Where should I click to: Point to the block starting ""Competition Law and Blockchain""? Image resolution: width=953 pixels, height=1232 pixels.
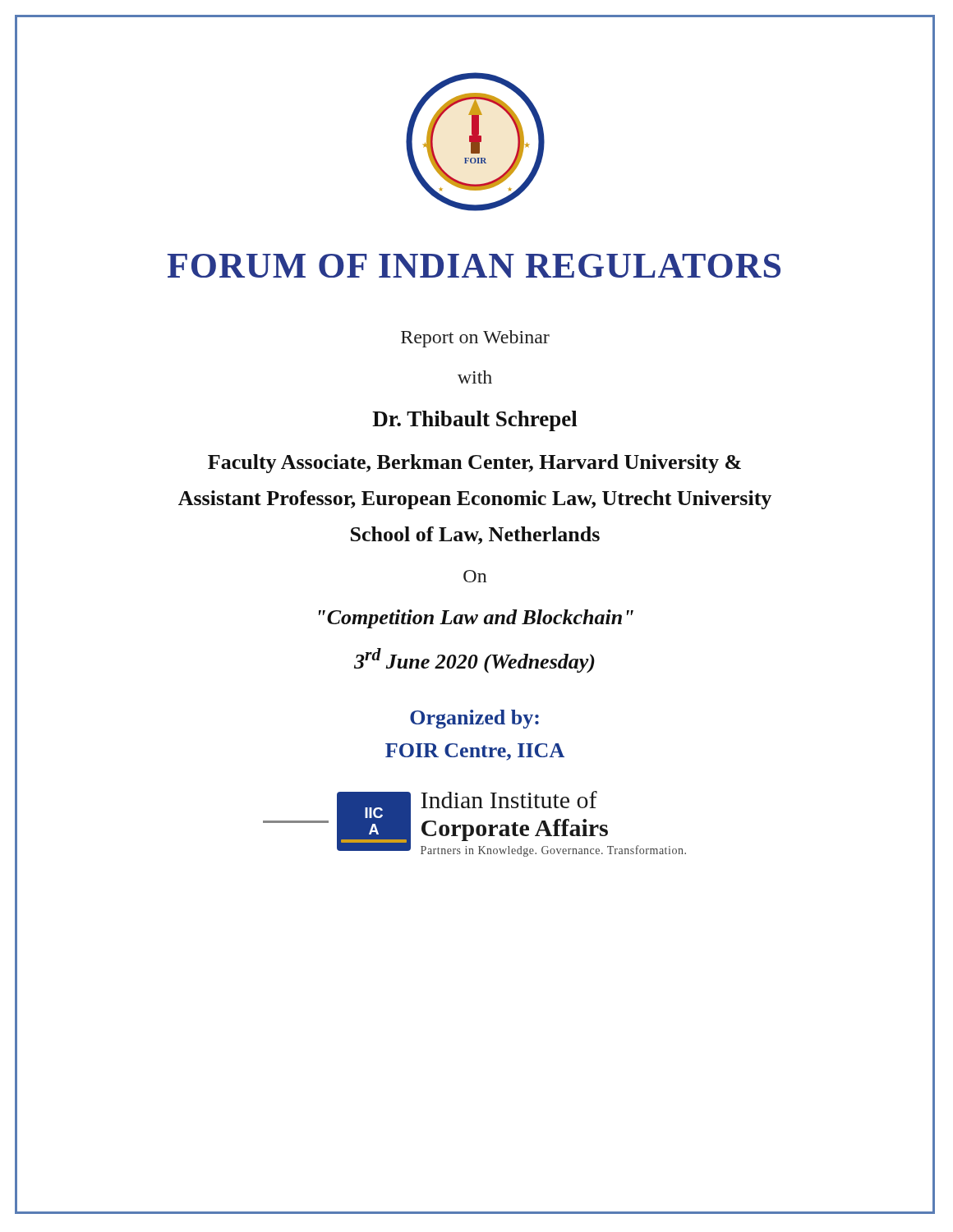click(x=475, y=617)
